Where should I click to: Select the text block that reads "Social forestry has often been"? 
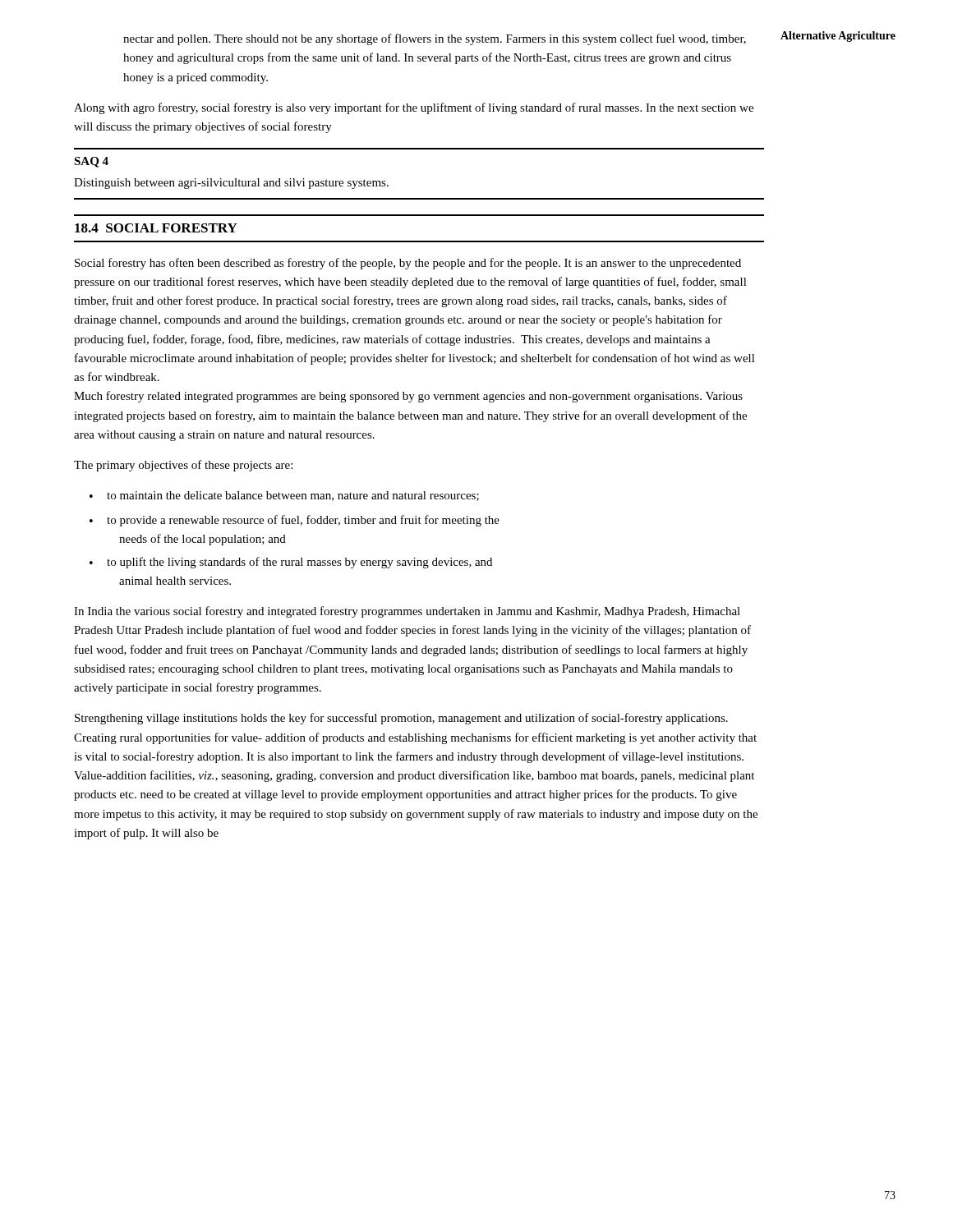(414, 348)
